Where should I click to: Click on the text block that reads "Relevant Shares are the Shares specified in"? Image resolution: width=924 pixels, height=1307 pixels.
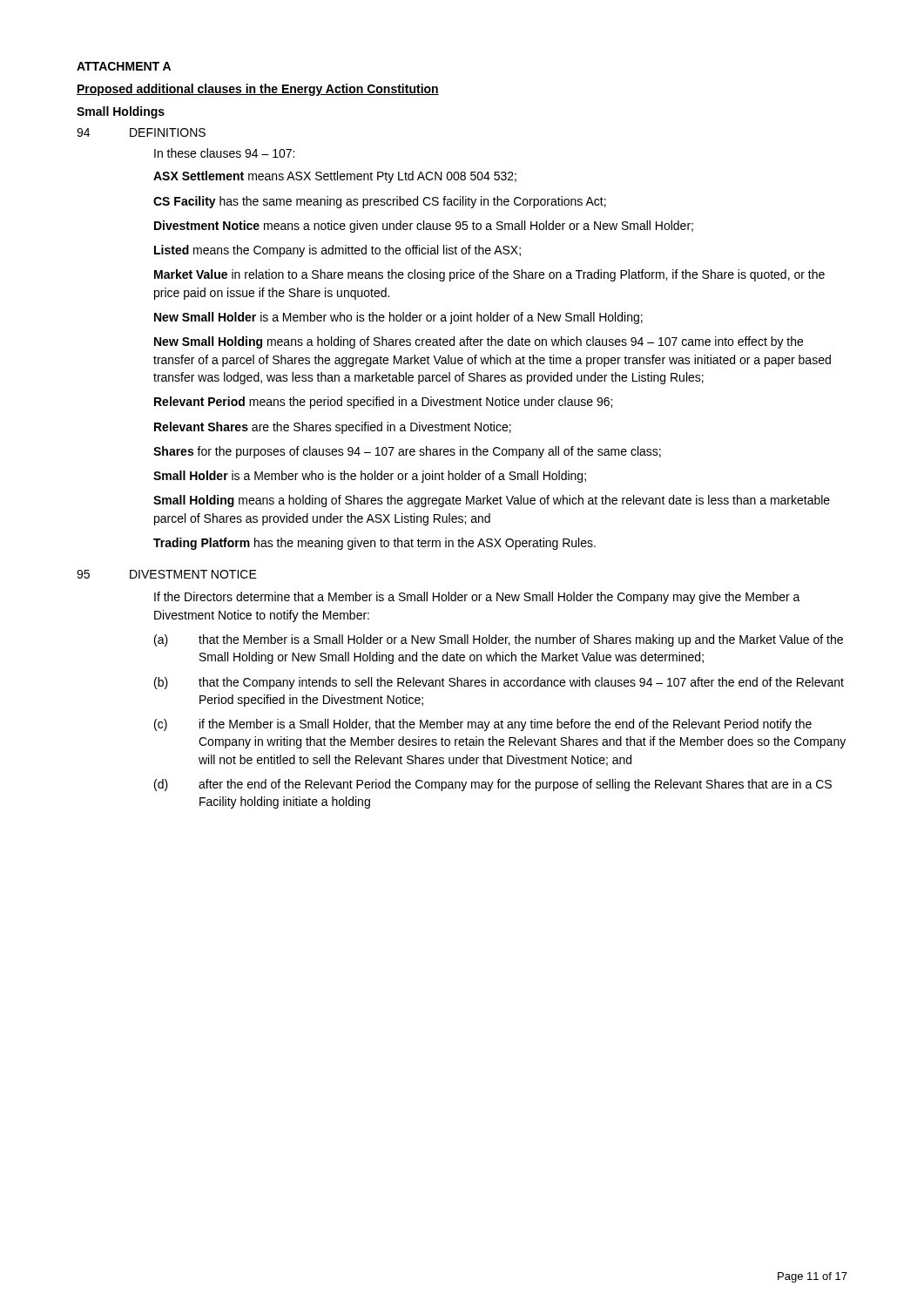tap(333, 427)
